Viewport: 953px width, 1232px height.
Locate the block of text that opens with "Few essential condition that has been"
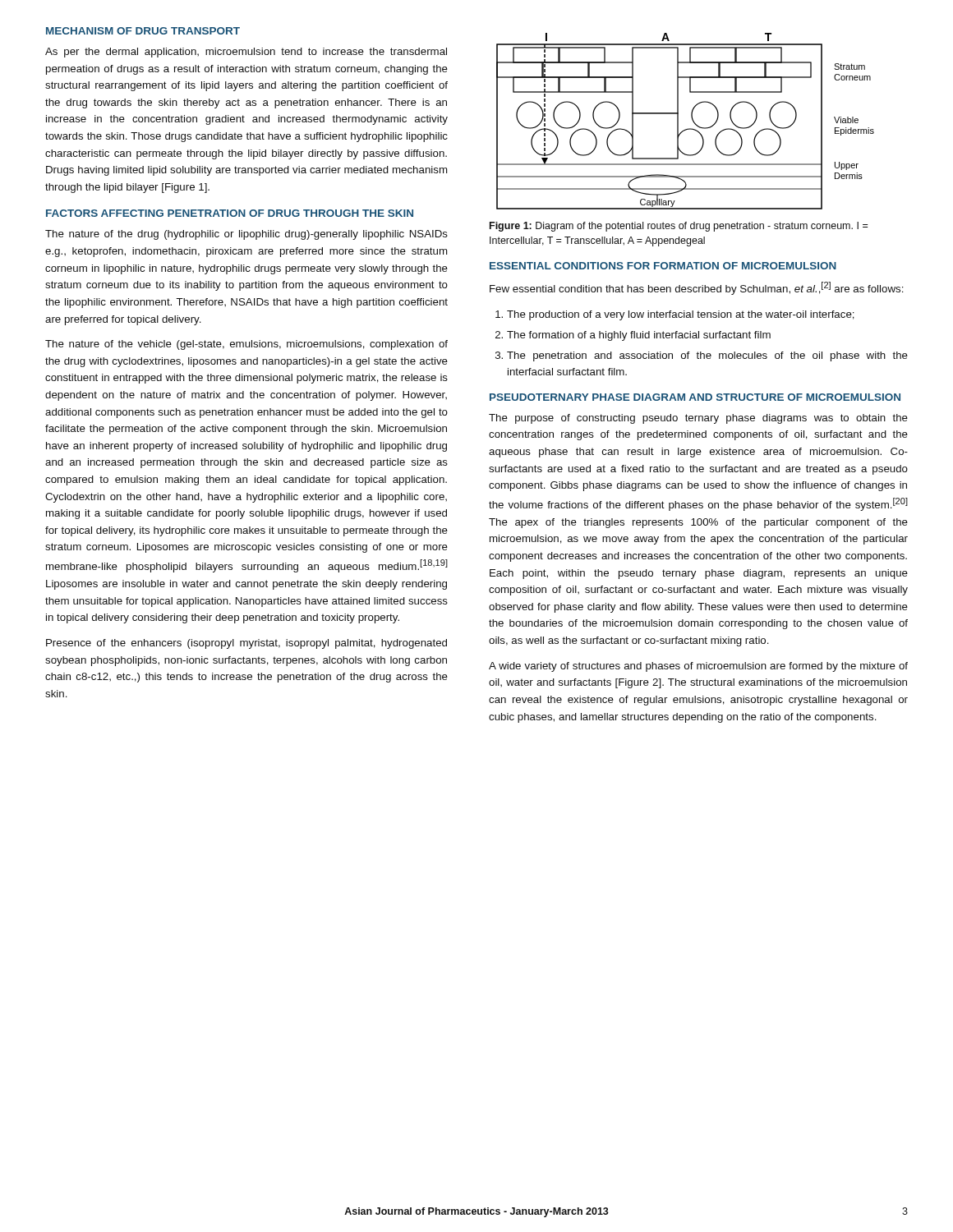[x=696, y=288]
